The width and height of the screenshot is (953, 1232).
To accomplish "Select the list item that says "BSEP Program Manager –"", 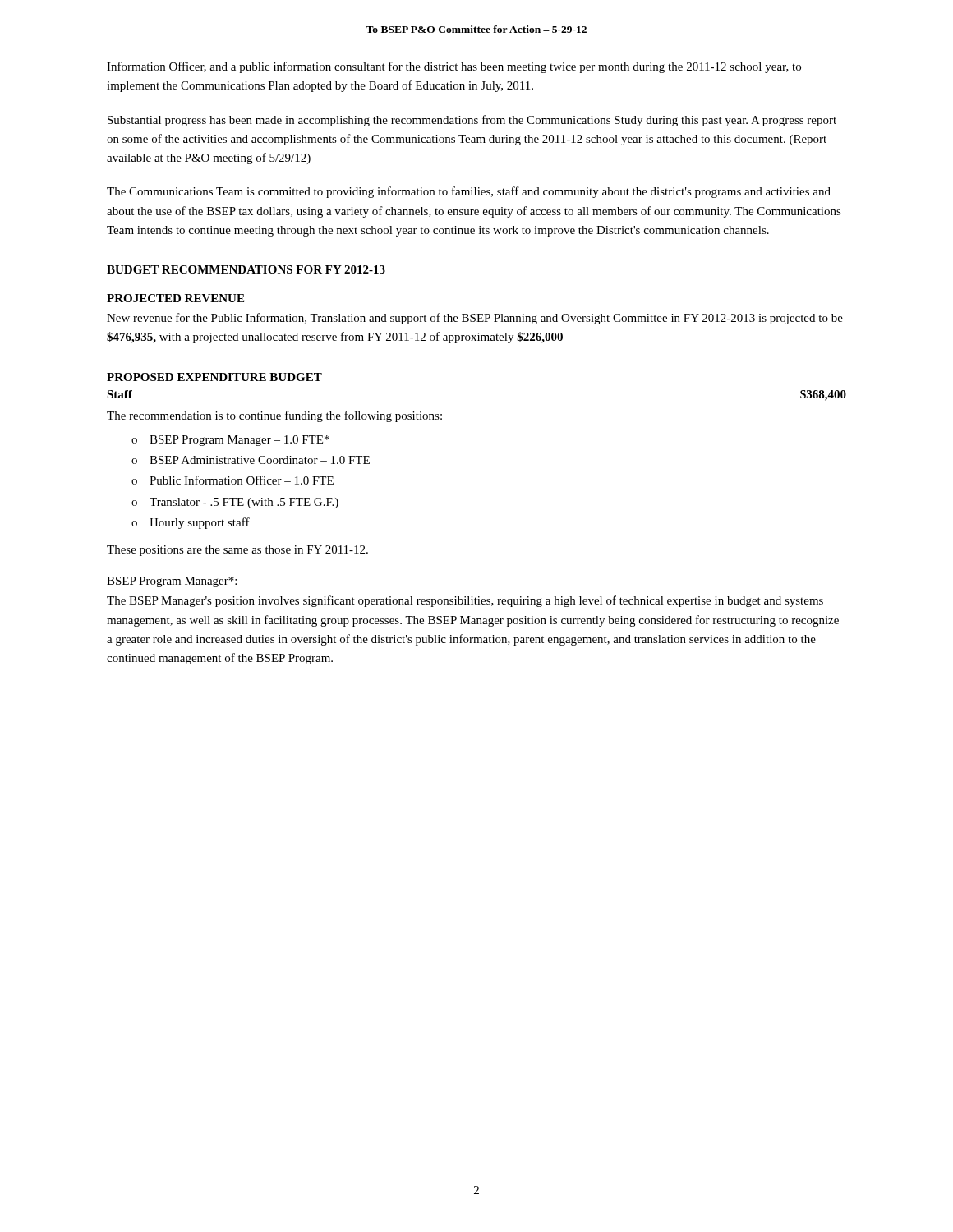I will pyautogui.click(x=240, y=439).
